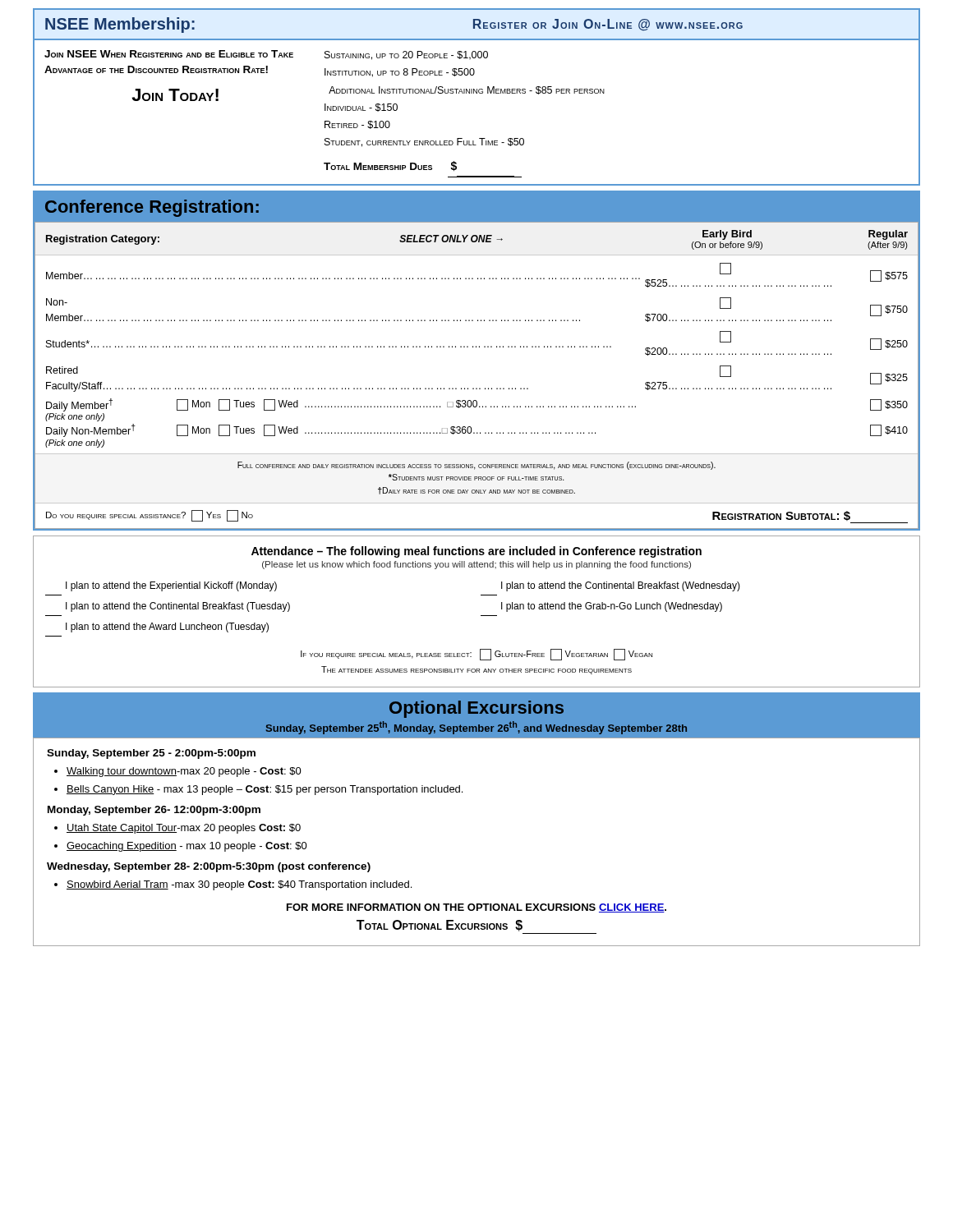Click on the passage starting "Monday, September 26- 12:00pm-3:00pm"
The height and width of the screenshot is (1232, 953).
point(154,809)
